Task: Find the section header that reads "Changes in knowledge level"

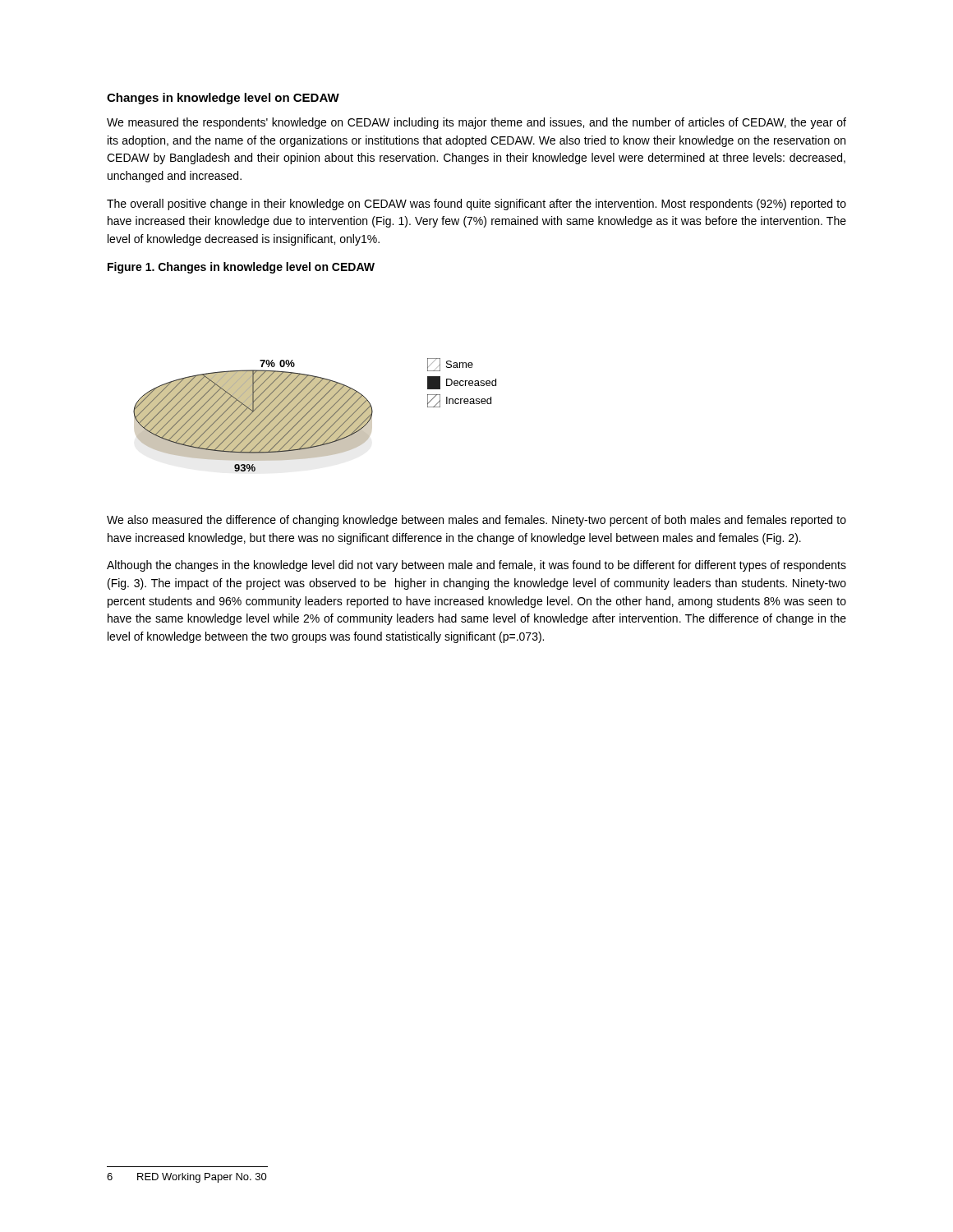Action: [x=223, y=97]
